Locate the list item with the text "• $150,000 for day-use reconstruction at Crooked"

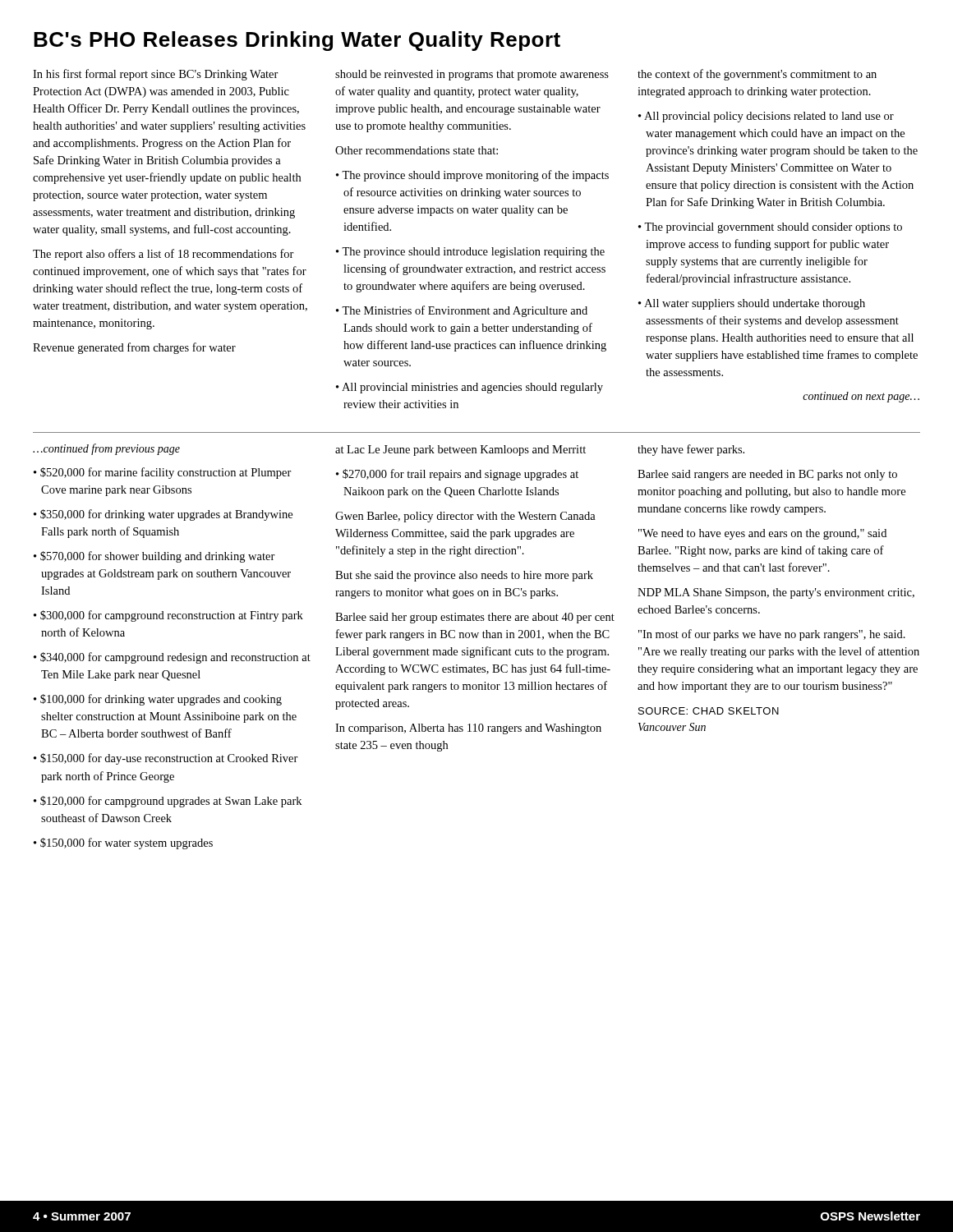click(x=173, y=768)
